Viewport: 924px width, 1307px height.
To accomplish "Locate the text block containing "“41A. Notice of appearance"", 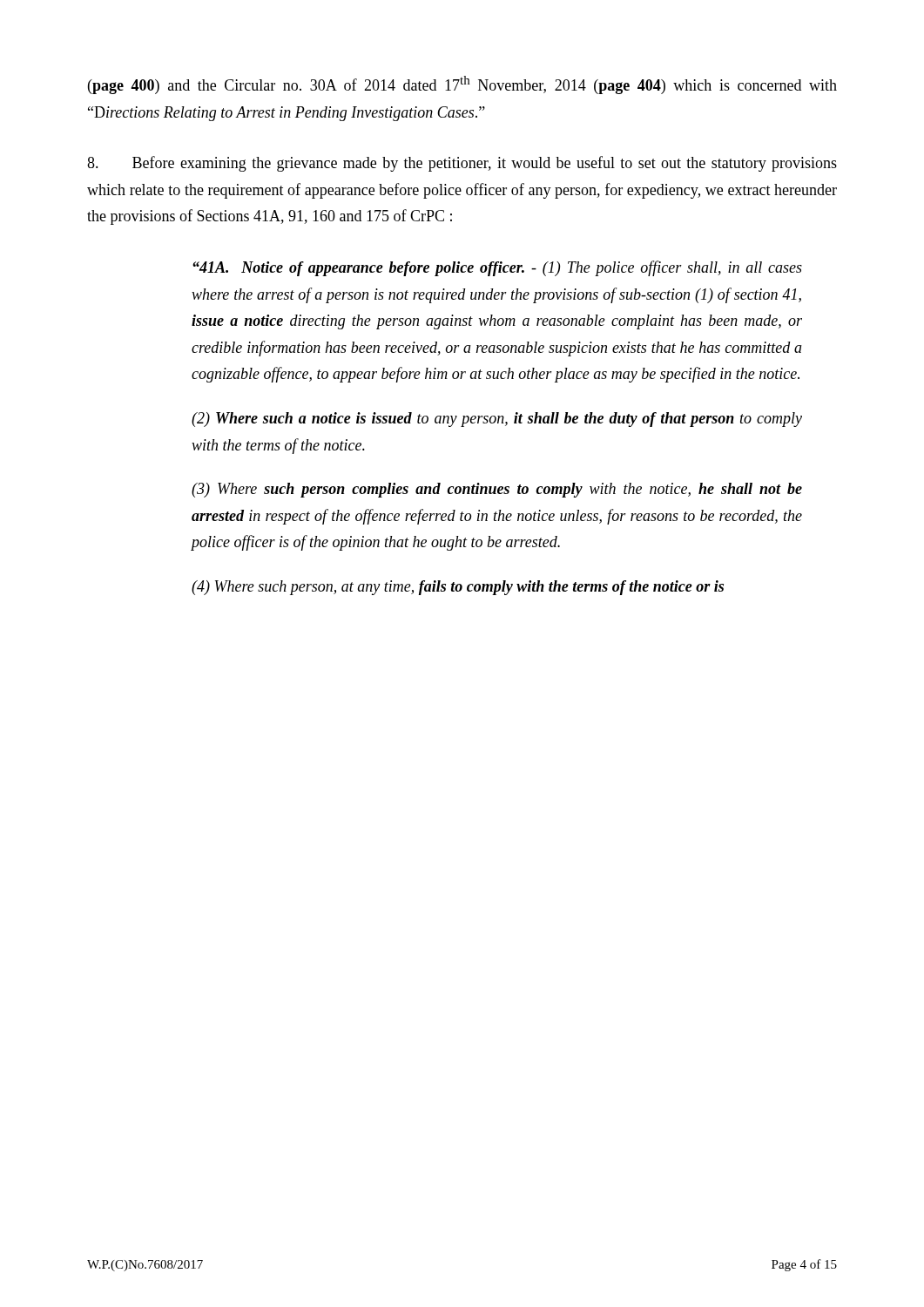I will pyautogui.click(x=497, y=427).
